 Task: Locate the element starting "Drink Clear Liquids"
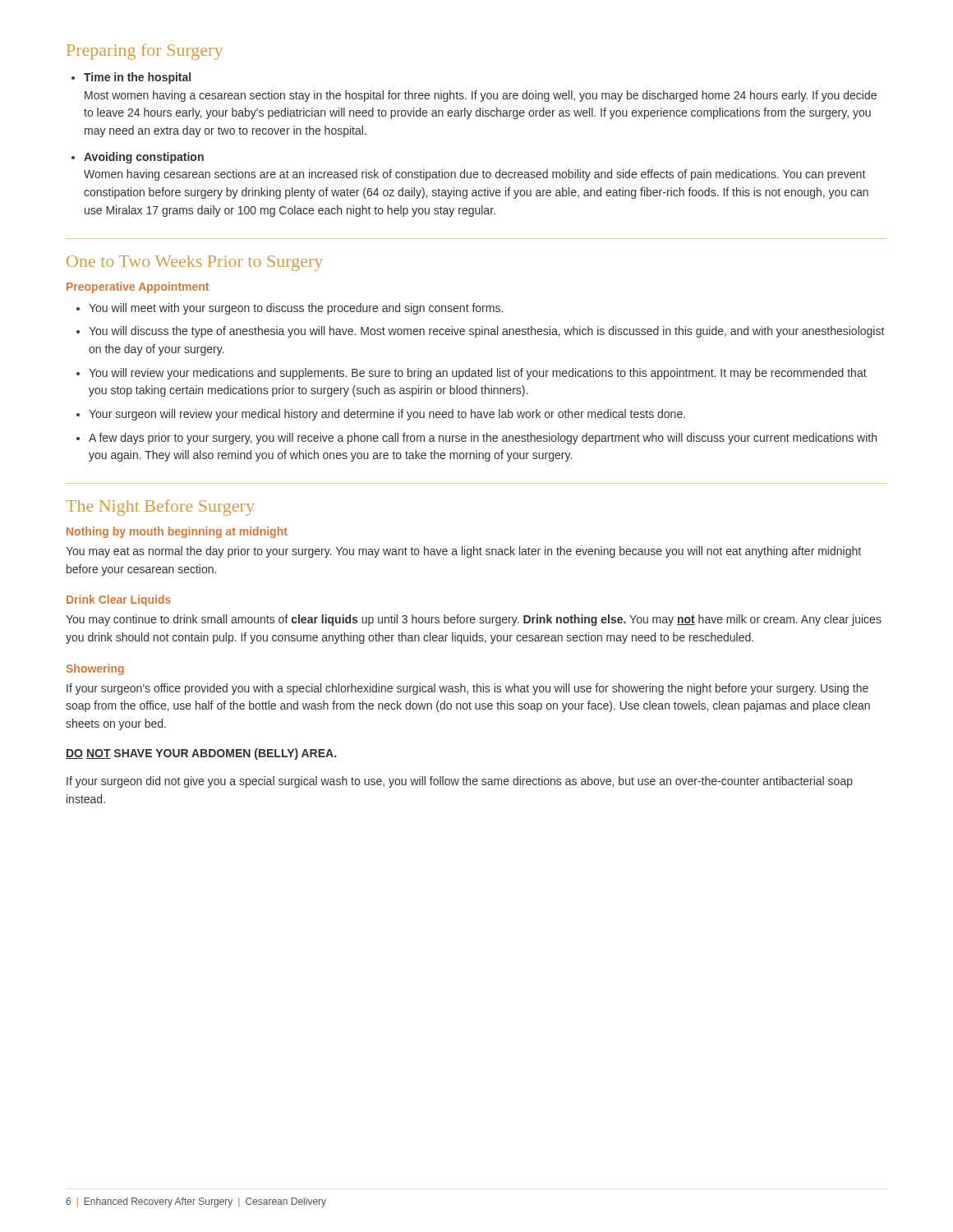click(118, 600)
